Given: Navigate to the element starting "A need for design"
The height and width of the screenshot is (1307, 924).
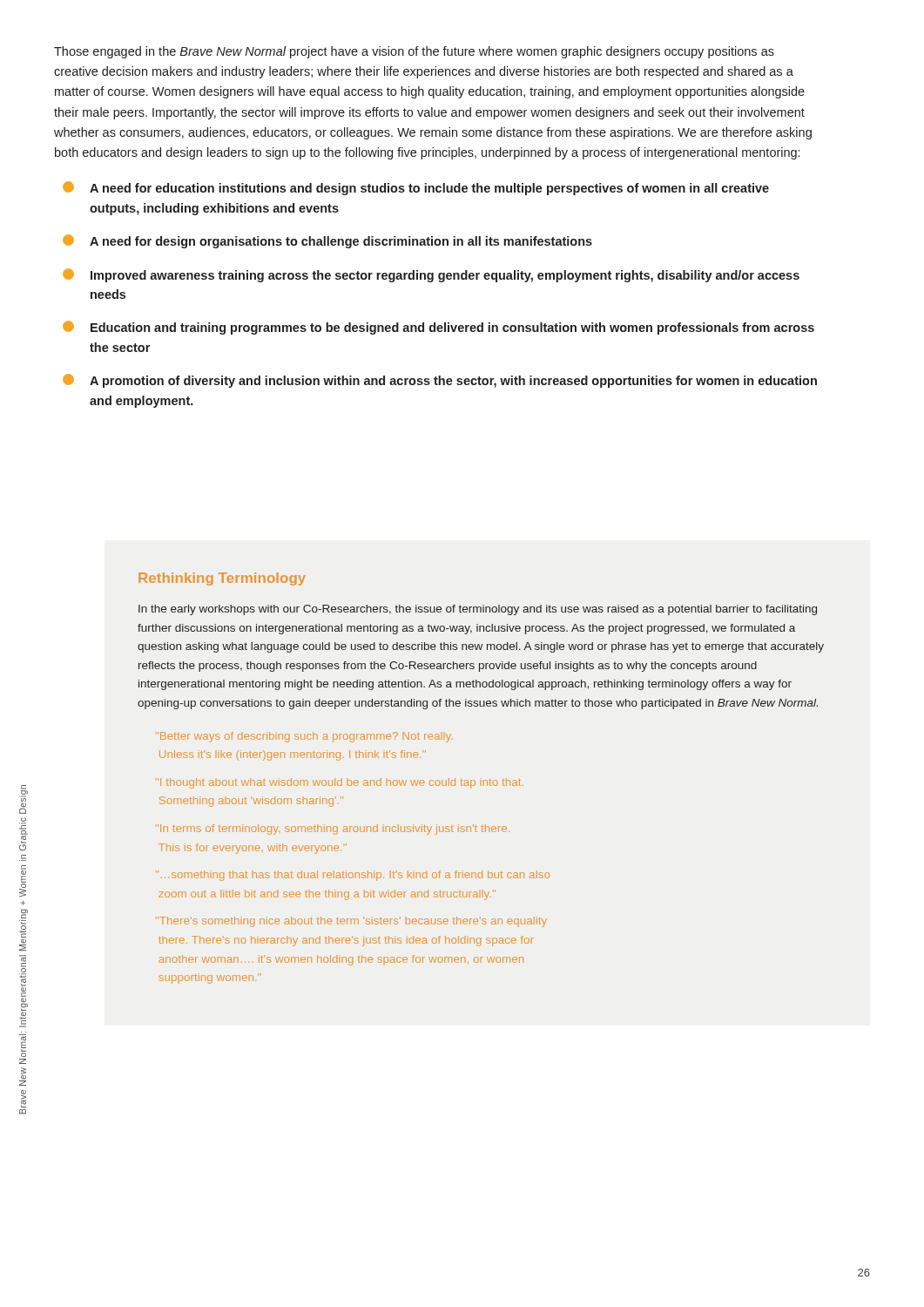Looking at the screenshot, I should [x=328, y=242].
